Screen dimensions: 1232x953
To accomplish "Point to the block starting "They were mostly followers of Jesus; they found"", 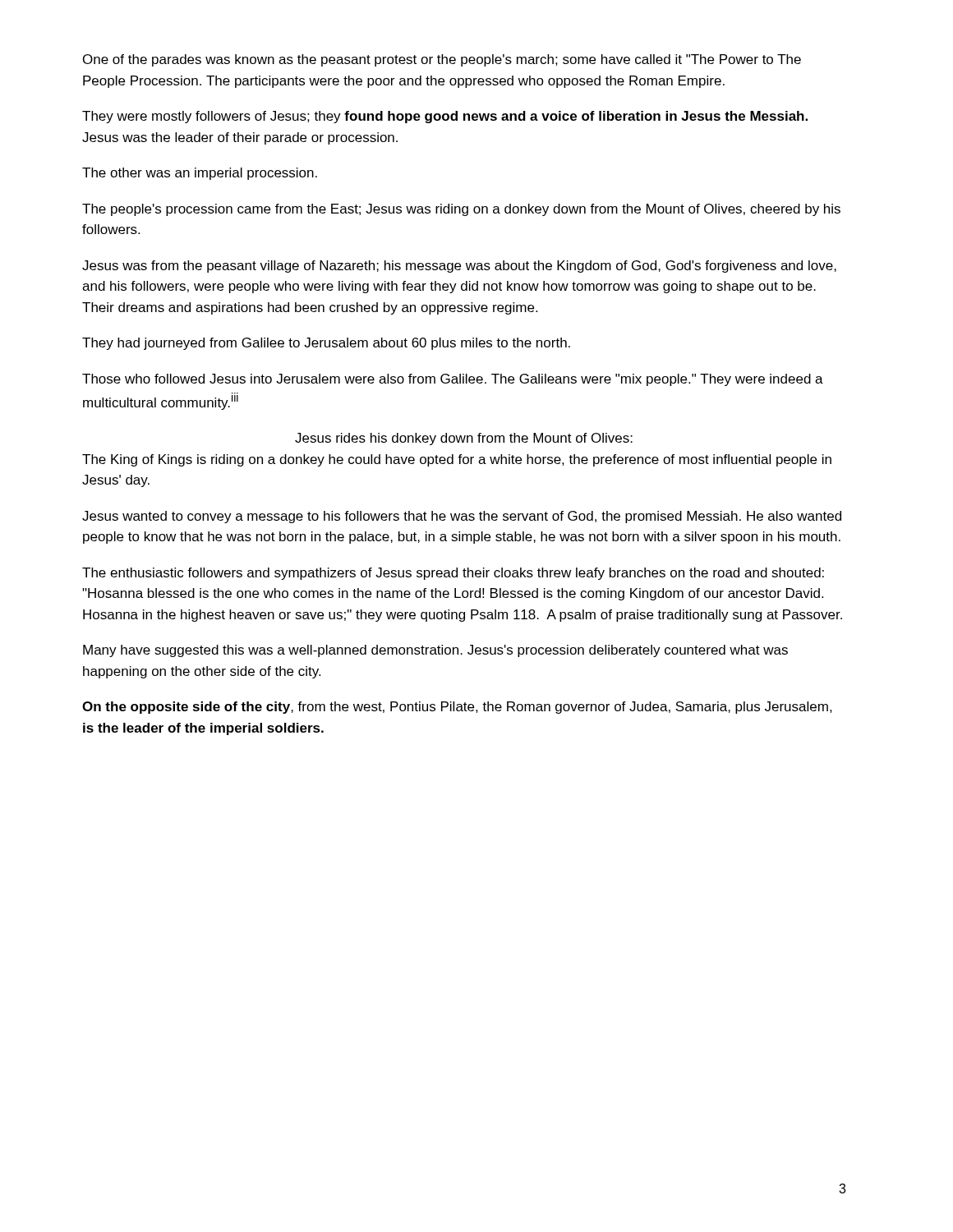I will coord(445,127).
